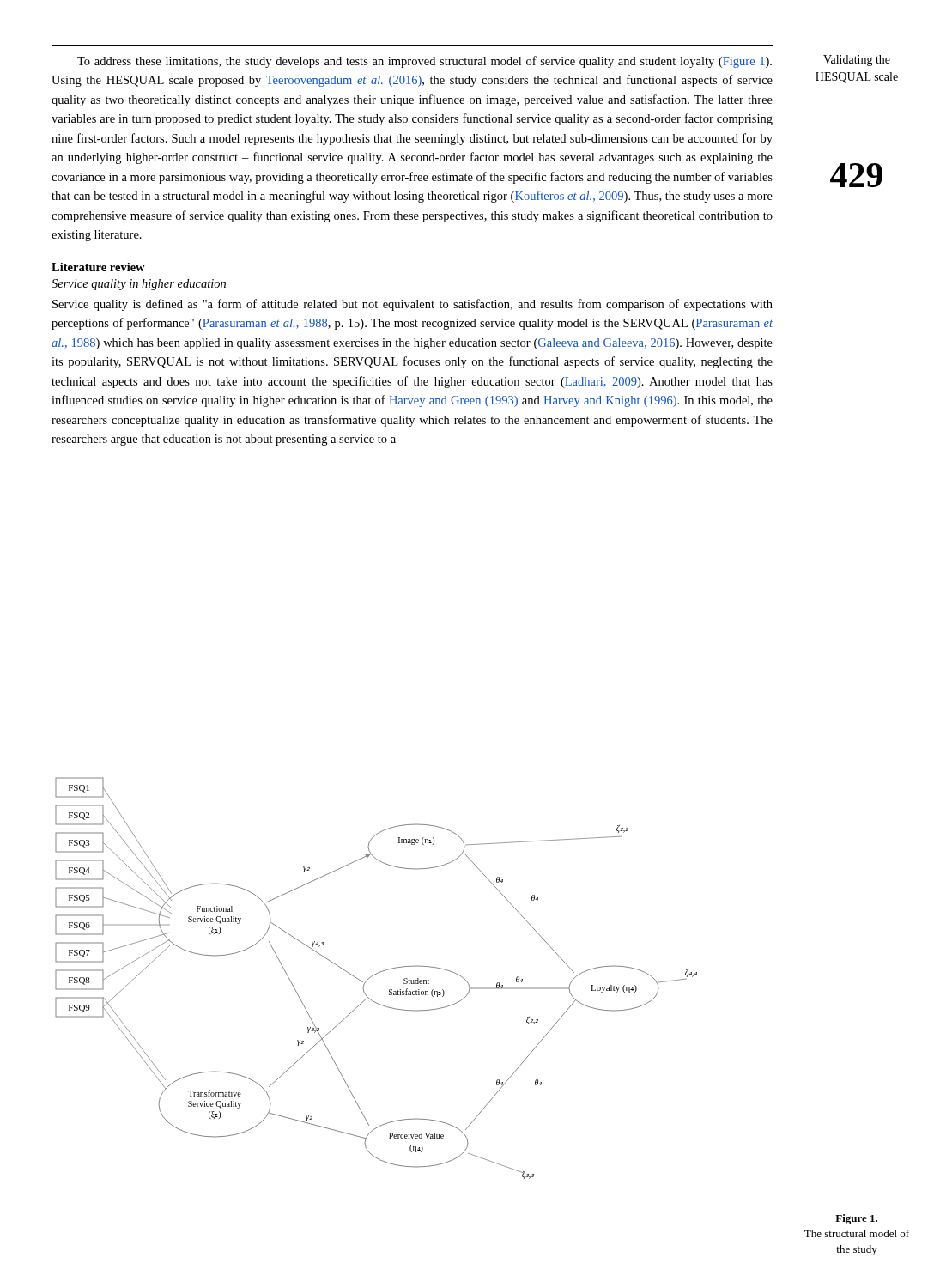Find the block on this page that starts "Service quality is"
The height and width of the screenshot is (1288, 934).
[412, 371]
